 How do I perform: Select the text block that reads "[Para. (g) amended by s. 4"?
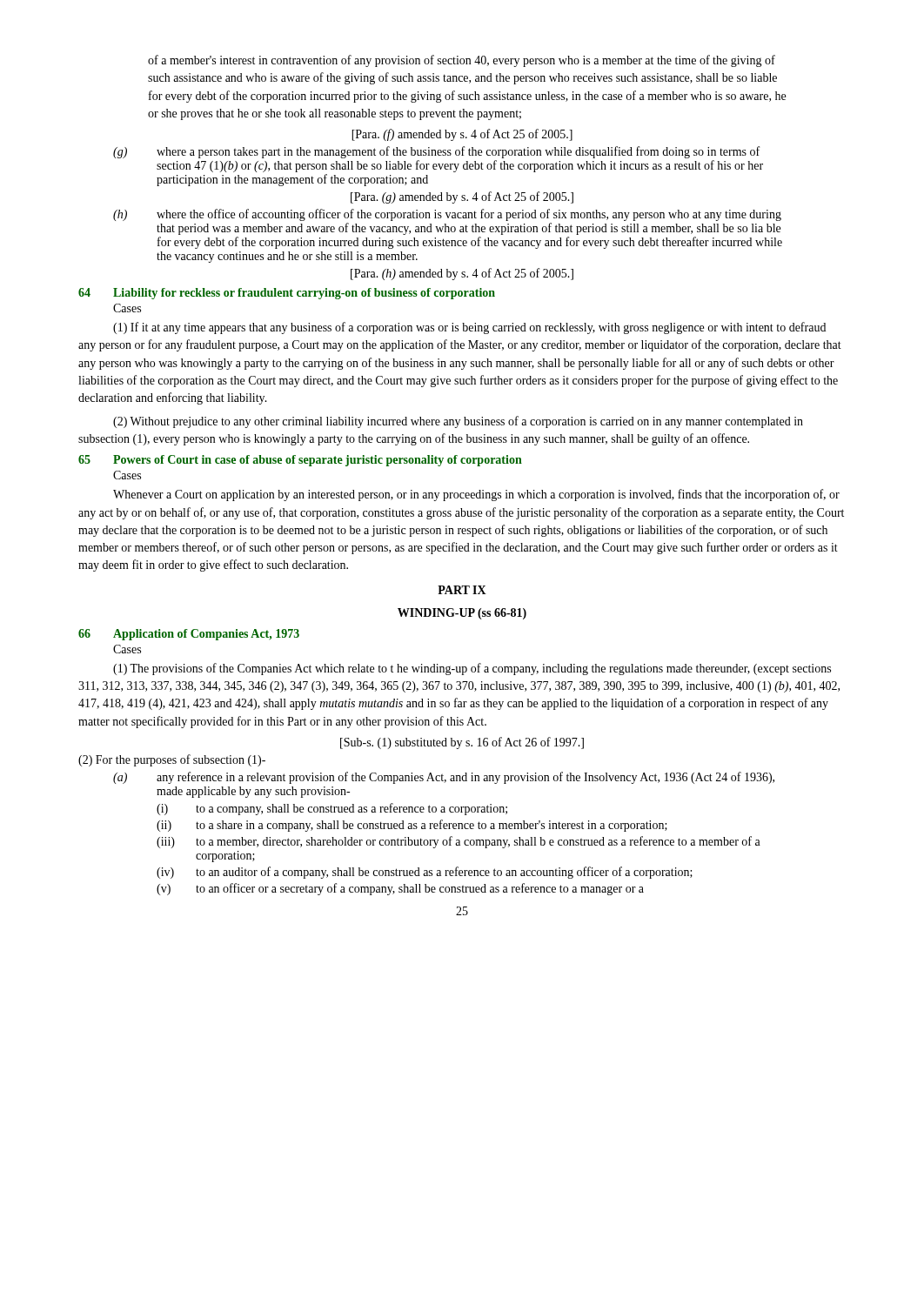pos(462,197)
